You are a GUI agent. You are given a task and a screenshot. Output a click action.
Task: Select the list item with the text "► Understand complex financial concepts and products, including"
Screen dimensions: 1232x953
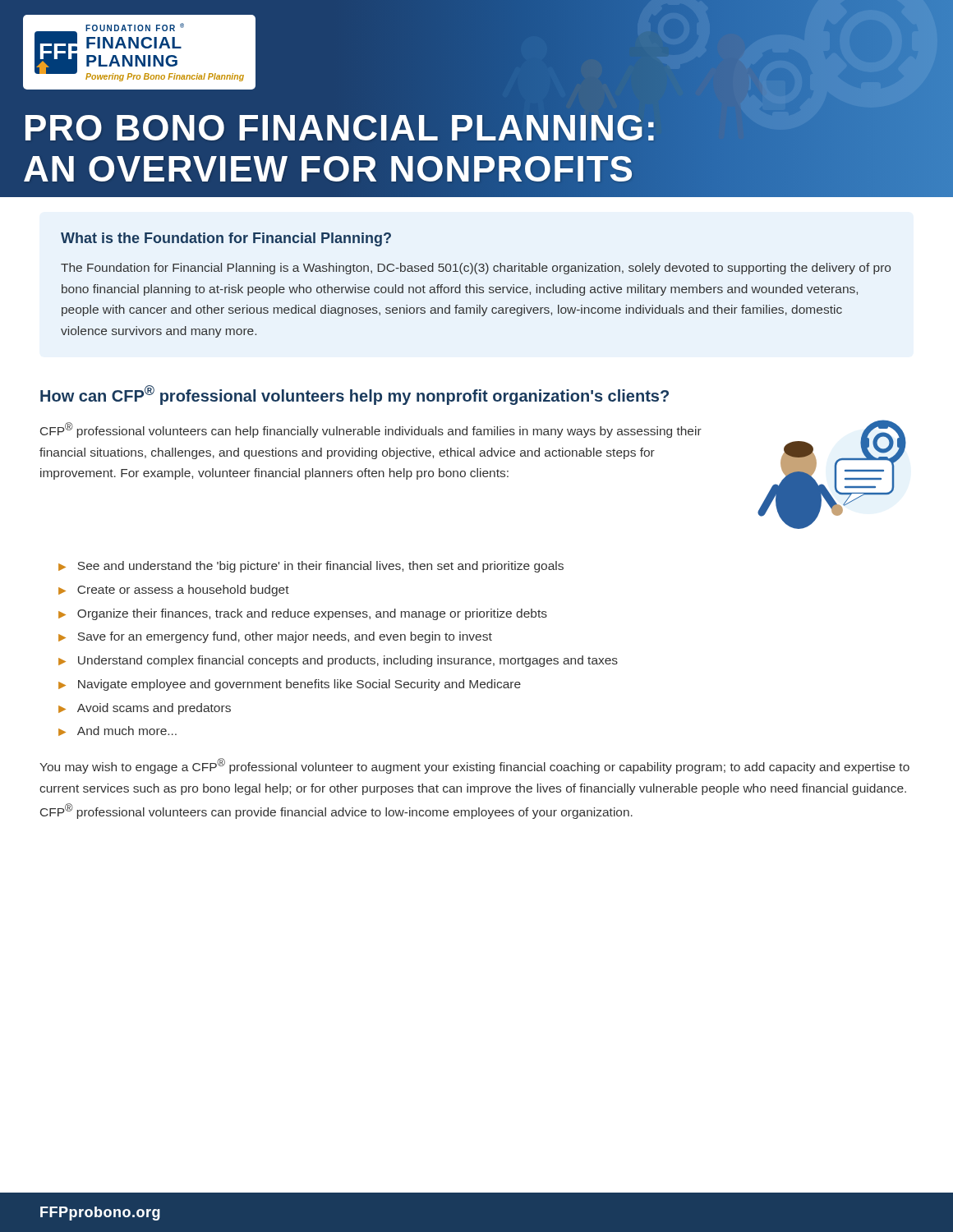coord(337,661)
